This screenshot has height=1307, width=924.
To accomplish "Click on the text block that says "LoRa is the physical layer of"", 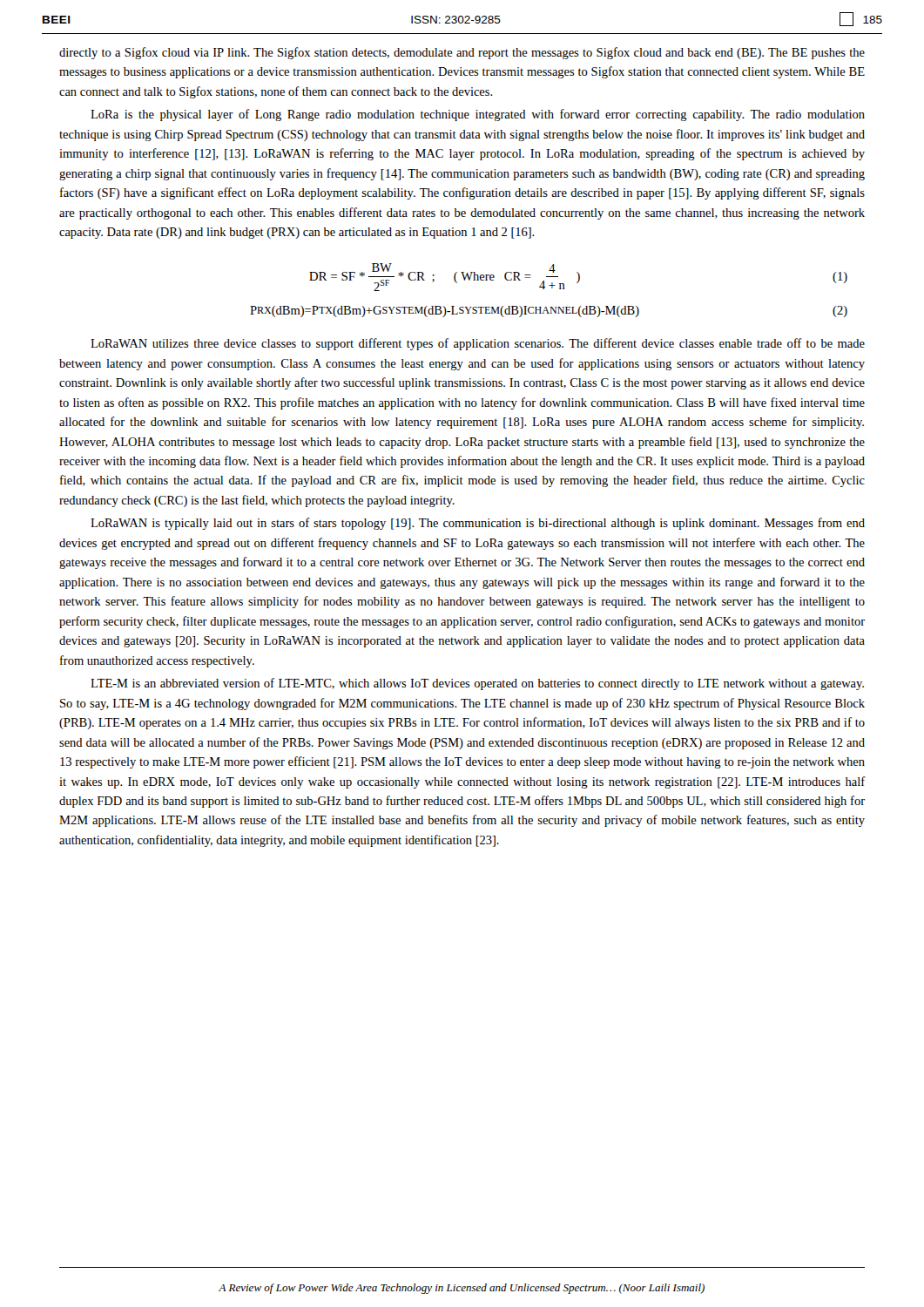I will click(x=462, y=173).
